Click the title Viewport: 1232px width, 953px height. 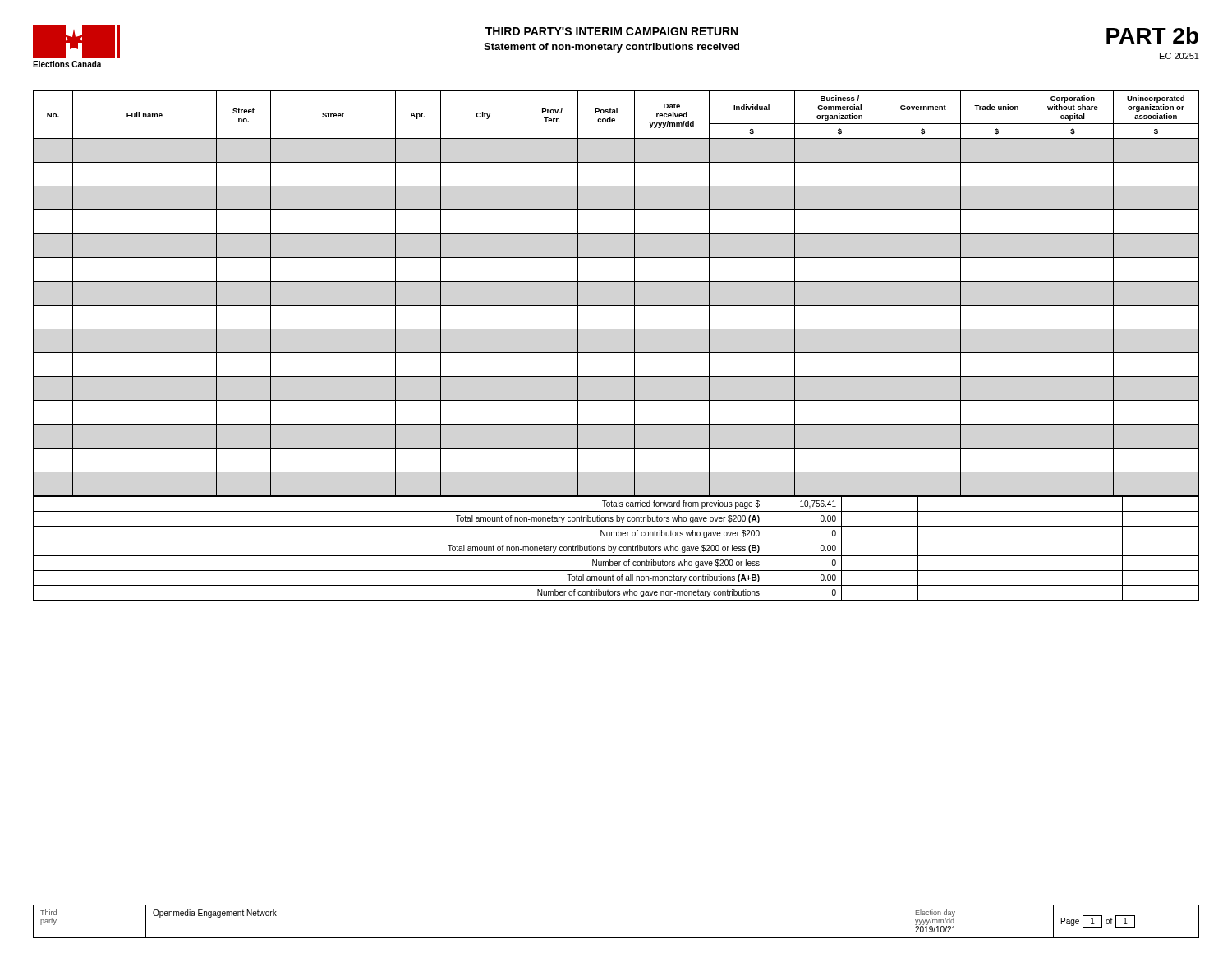coord(612,39)
